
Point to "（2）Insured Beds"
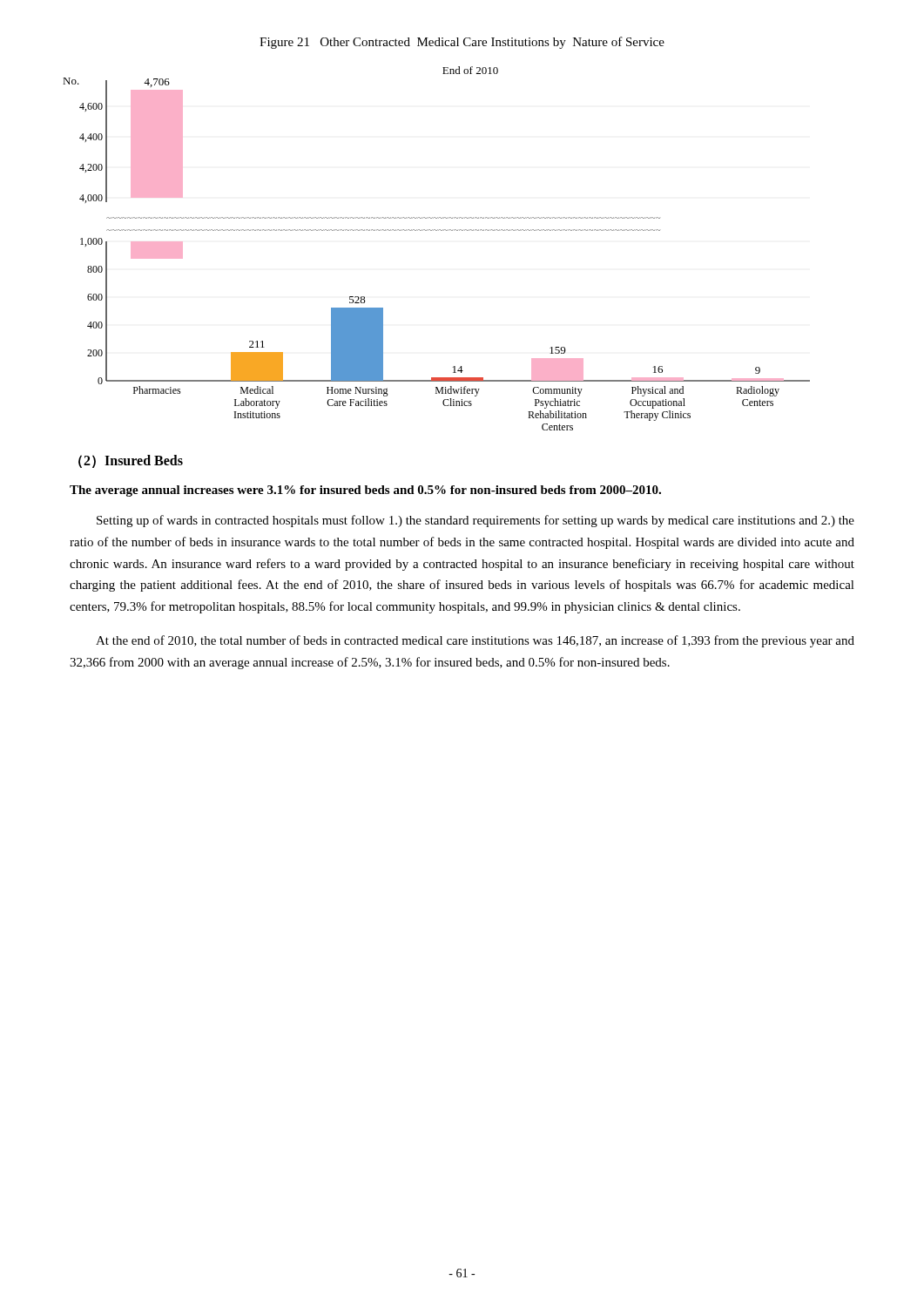[x=126, y=461]
